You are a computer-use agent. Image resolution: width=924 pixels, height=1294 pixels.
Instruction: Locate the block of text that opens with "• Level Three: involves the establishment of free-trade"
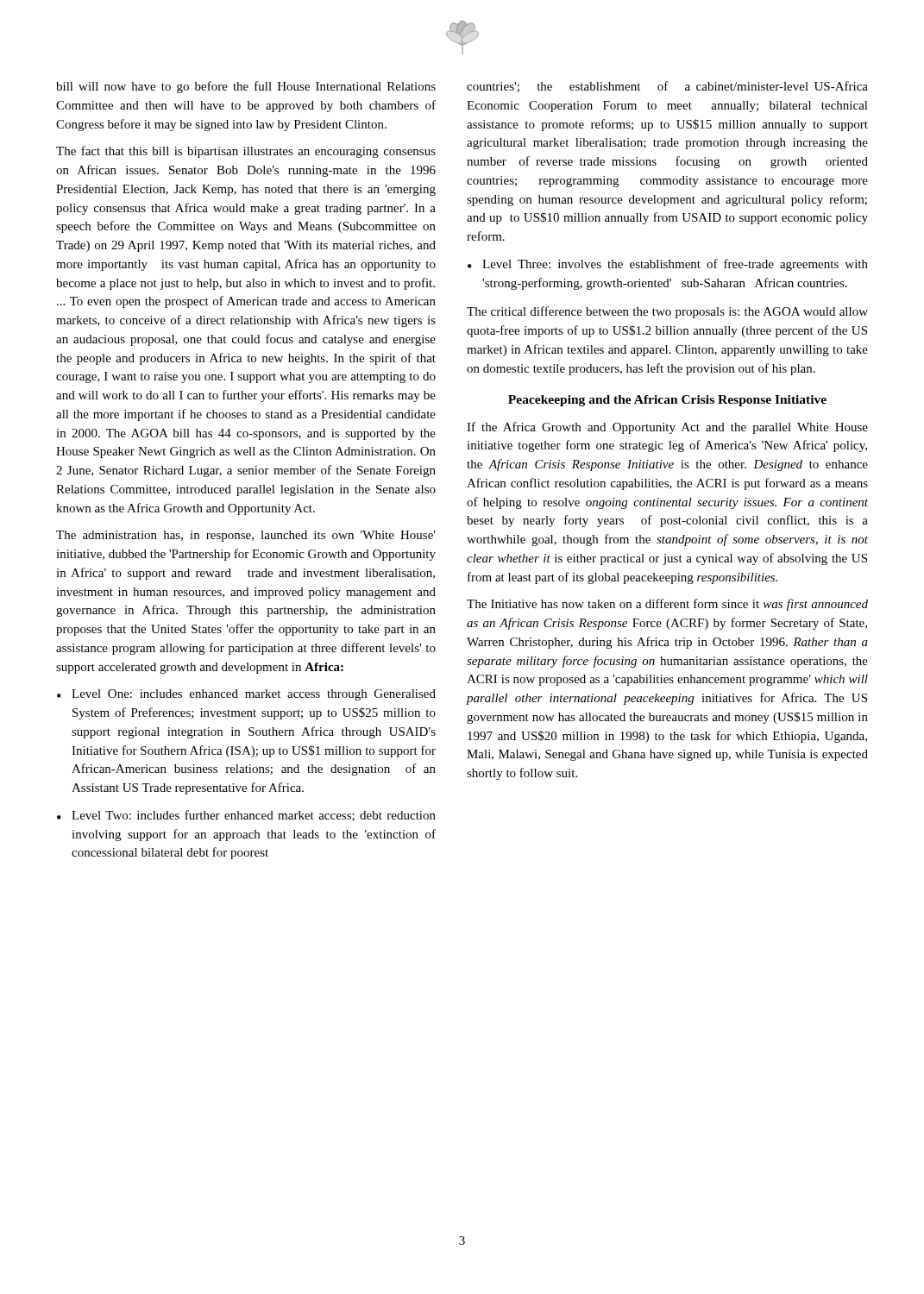click(667, 274)
